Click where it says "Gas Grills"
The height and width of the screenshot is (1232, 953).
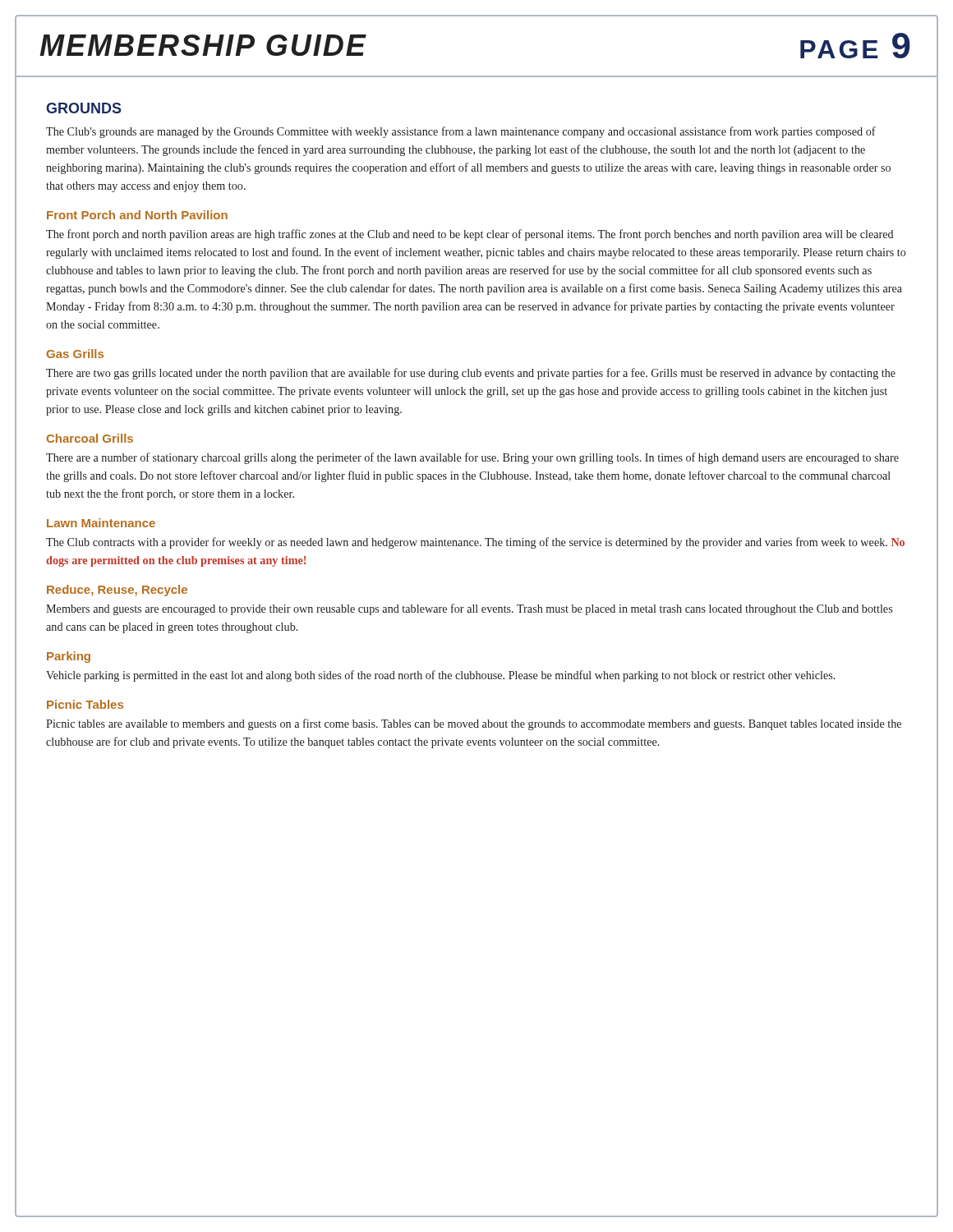pos(75,354)
